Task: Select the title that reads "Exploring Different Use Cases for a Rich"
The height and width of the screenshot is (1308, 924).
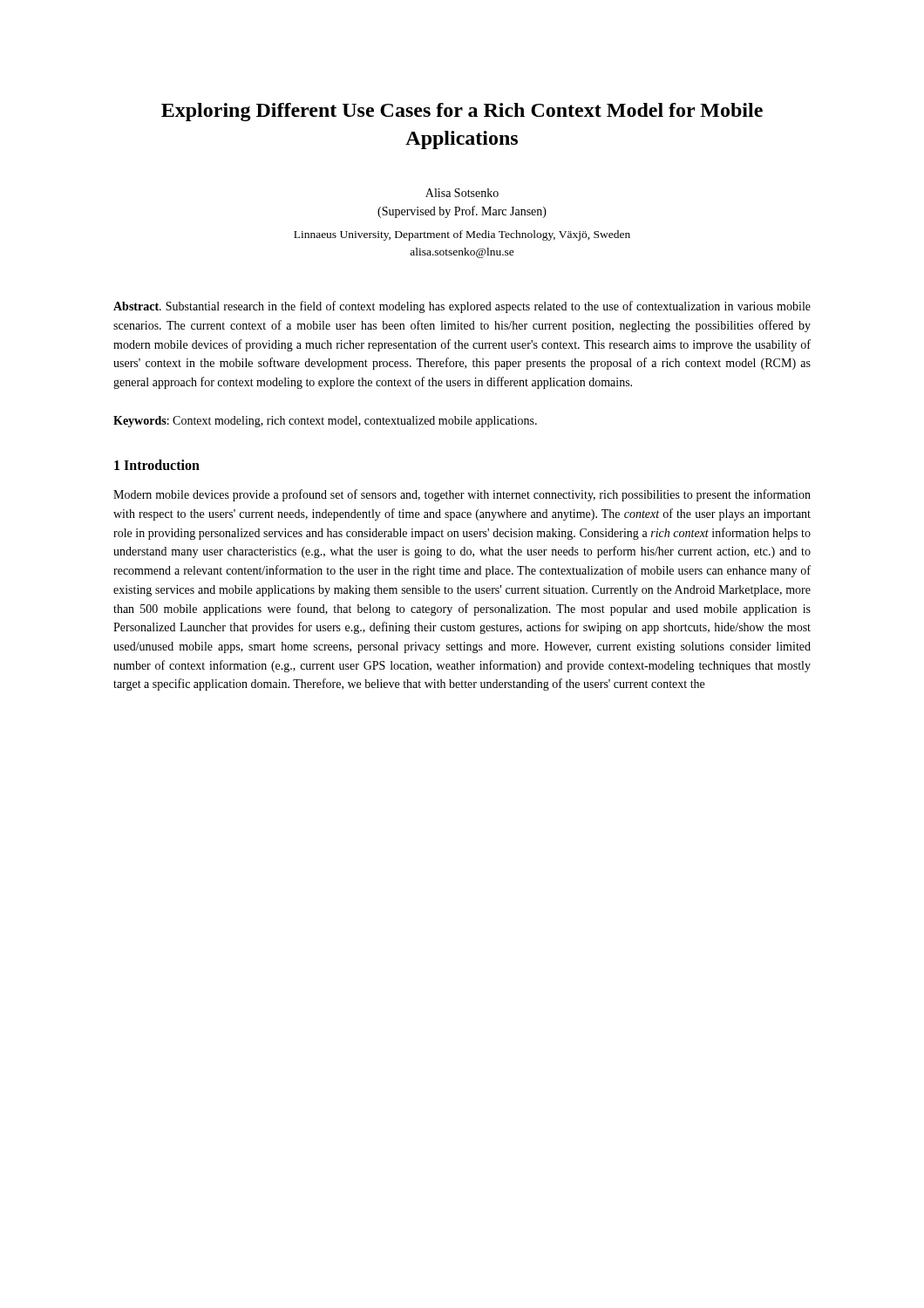Action: [x=462, y=124]
